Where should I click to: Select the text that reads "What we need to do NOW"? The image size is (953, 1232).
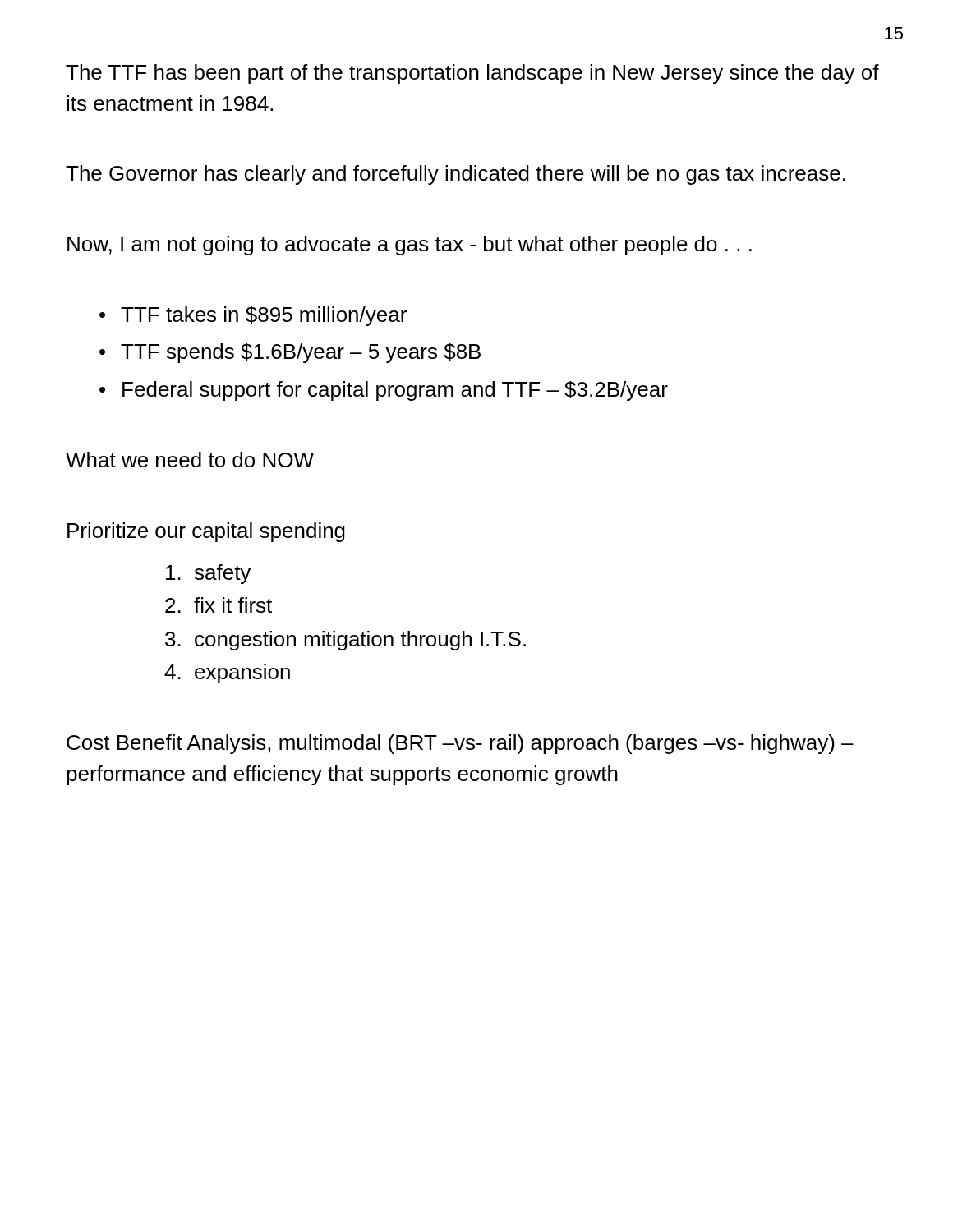point(190,460)
